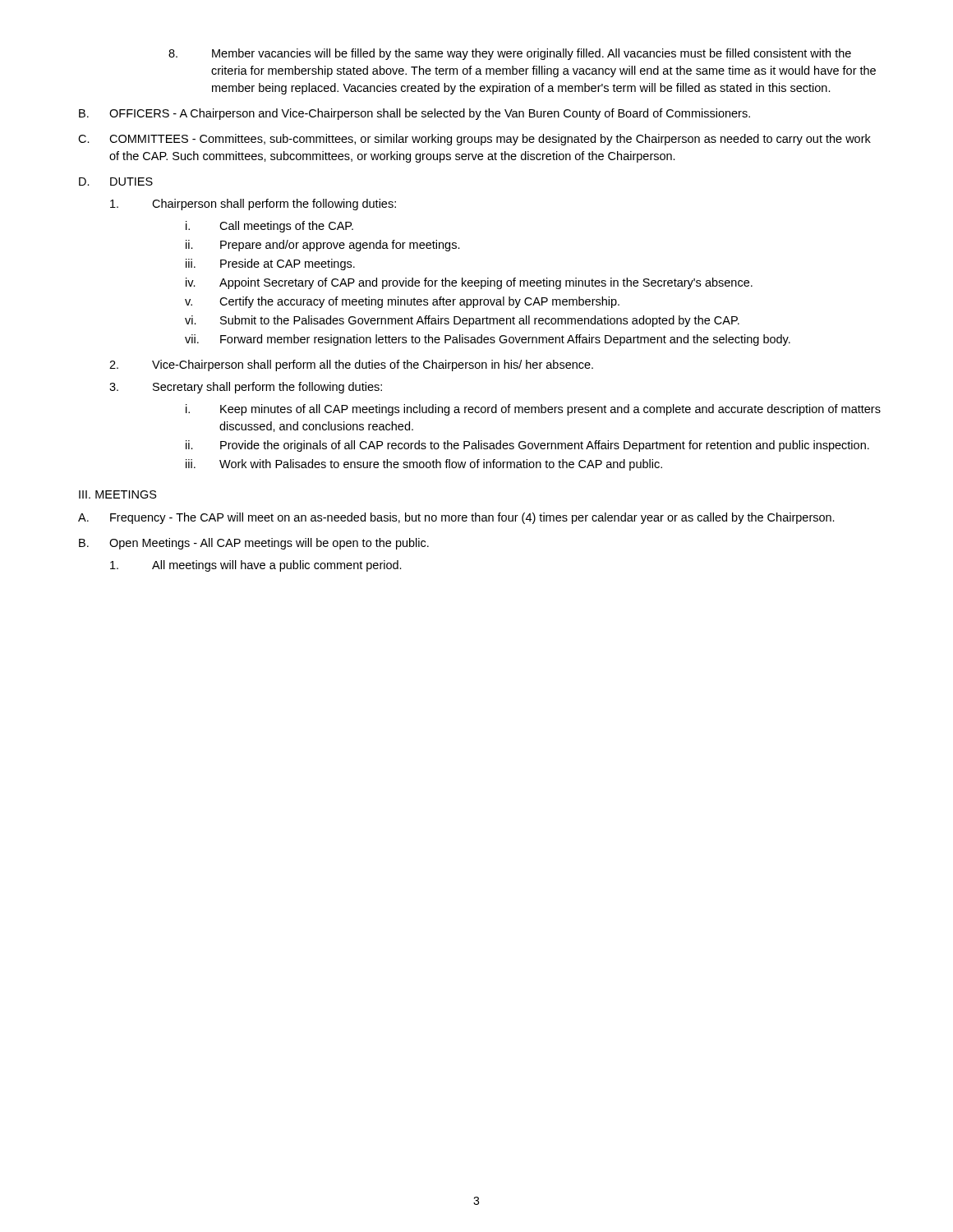Screen dimensions: 1232x953
Task: Where is the passage that starts "iii. Work with Palisades to ensure"?
Action: 534,465
